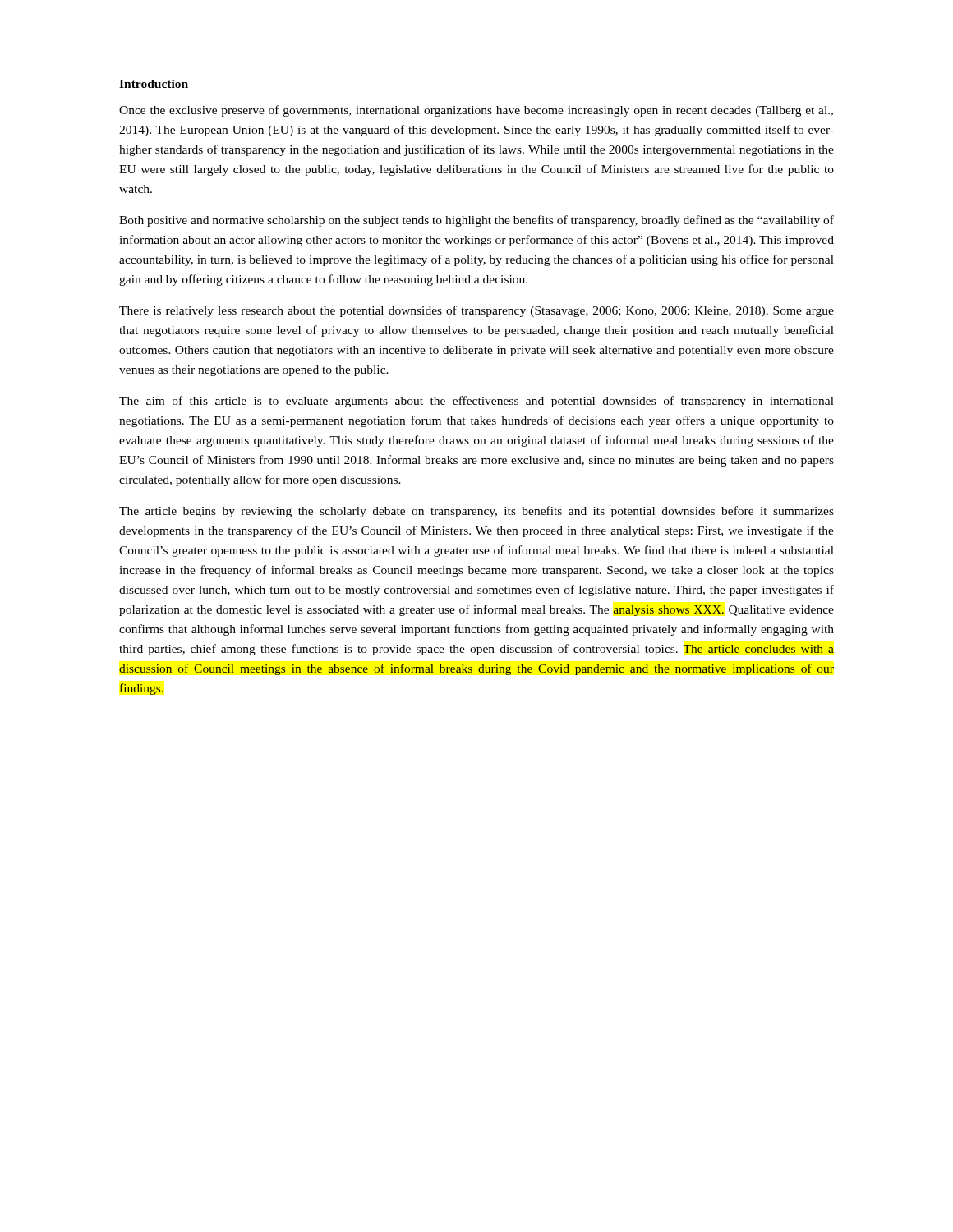The height and width of the screenshot is (1232, 953).
Task: Select the text block that reads "The article begins by reviewing the scholarly debate"
Action: [x=476, y=599]
